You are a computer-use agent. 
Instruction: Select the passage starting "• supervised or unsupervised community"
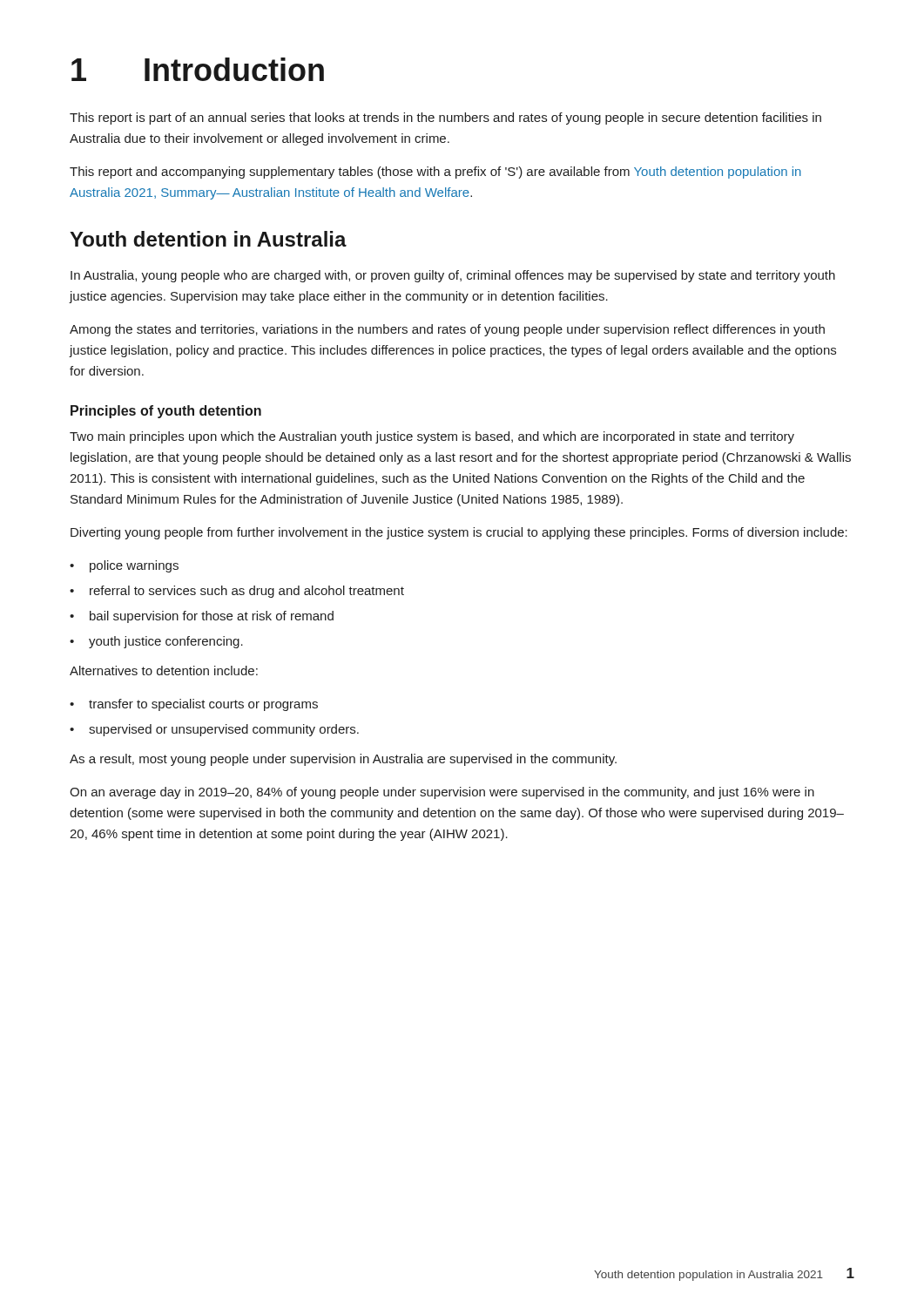pyautogui.click(x=214, y=730)
